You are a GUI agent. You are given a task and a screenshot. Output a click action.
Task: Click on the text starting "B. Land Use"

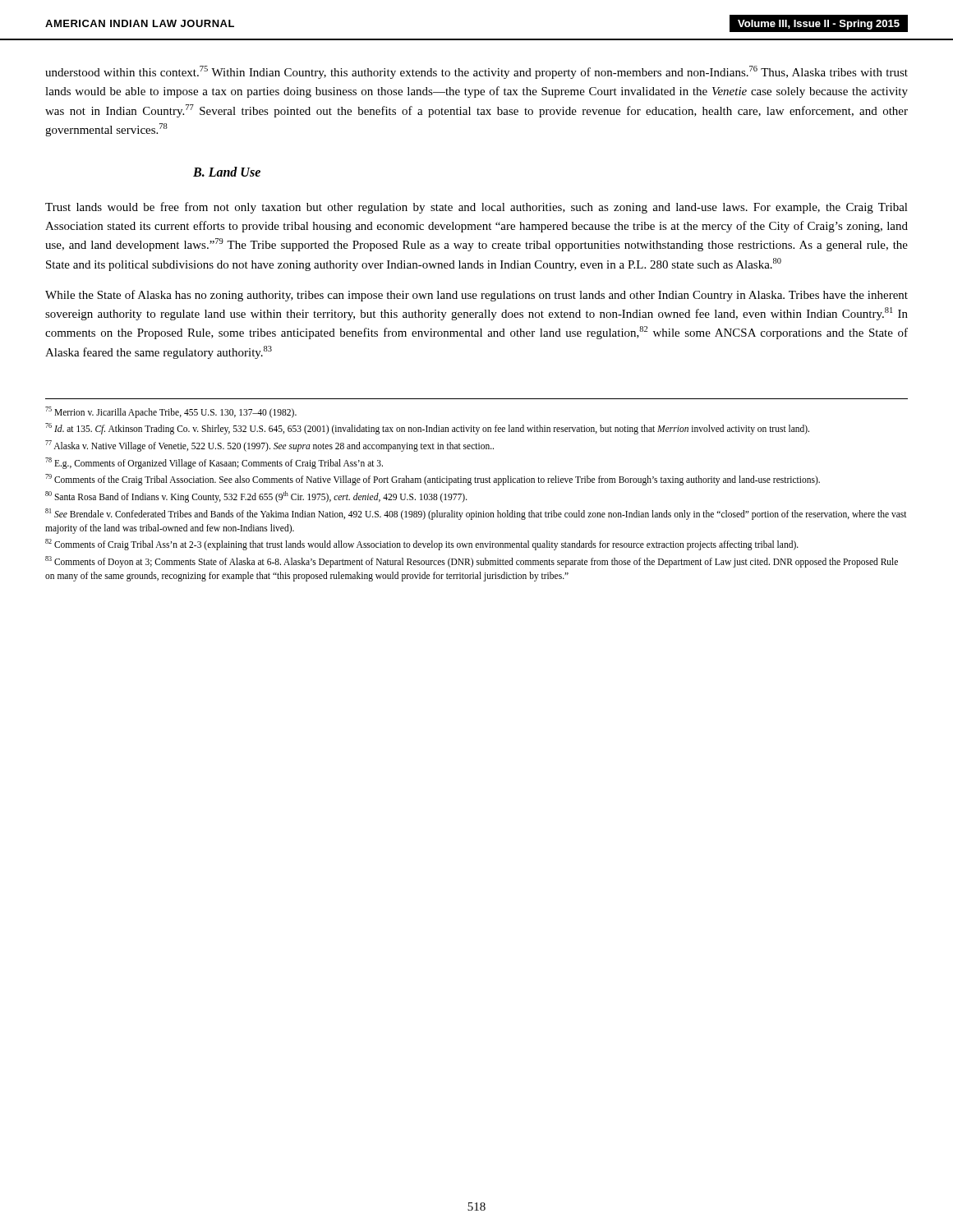[x=227, y=172]
